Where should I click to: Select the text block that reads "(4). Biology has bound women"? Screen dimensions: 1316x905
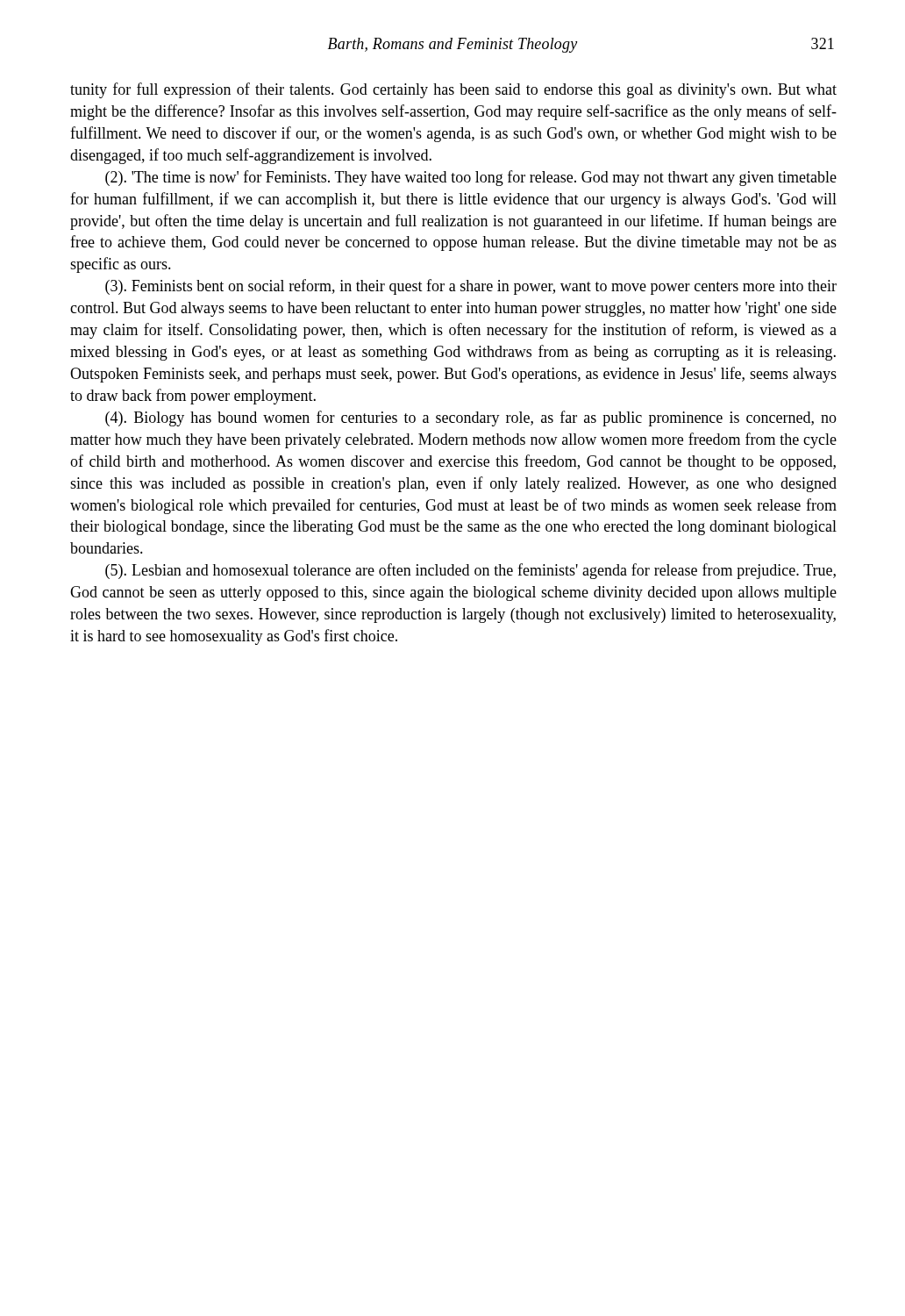click(x=453, y=483)
